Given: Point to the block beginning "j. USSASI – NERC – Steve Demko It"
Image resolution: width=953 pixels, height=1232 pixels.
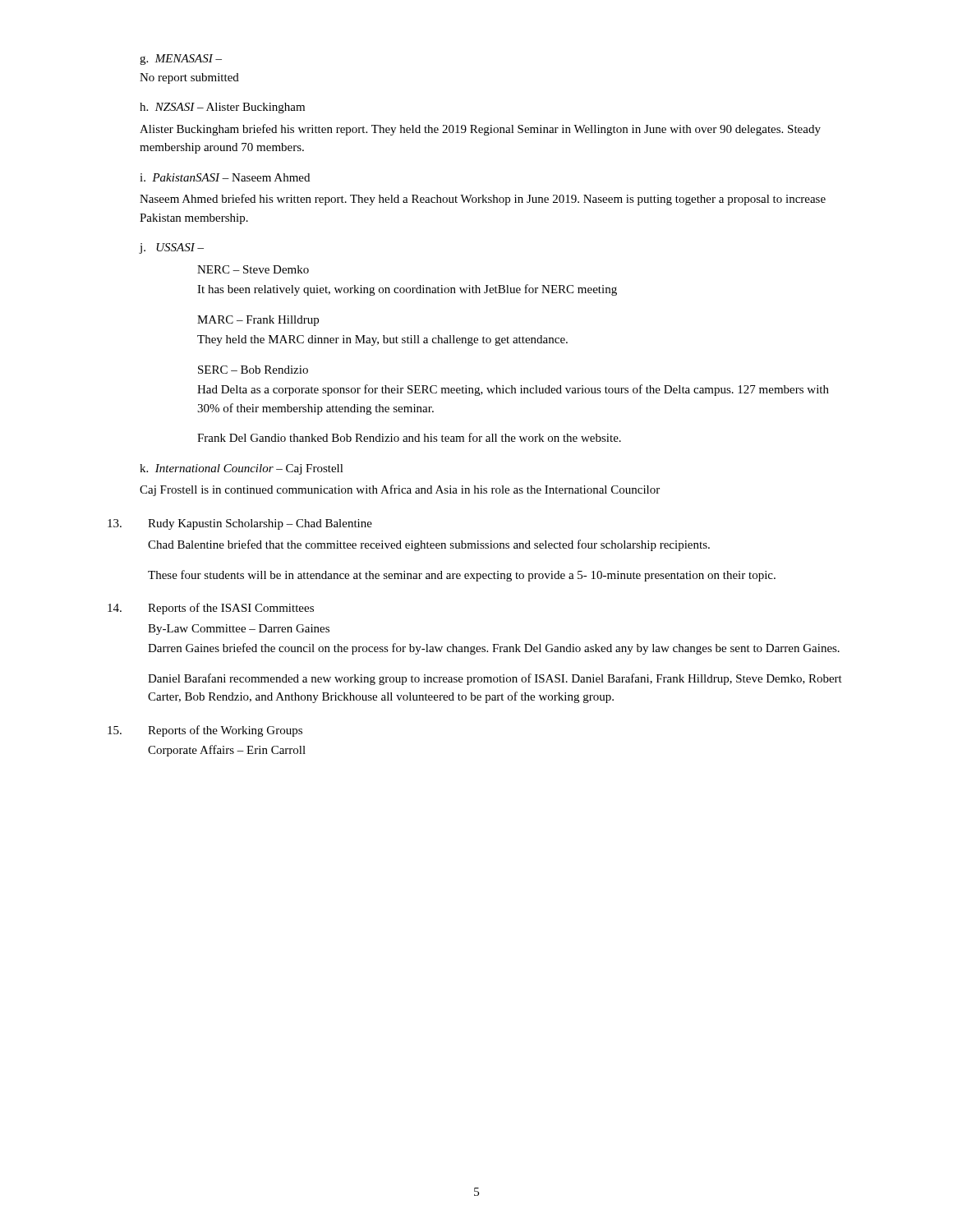Looking at the screenshot, I should click(x=497, y=343).
